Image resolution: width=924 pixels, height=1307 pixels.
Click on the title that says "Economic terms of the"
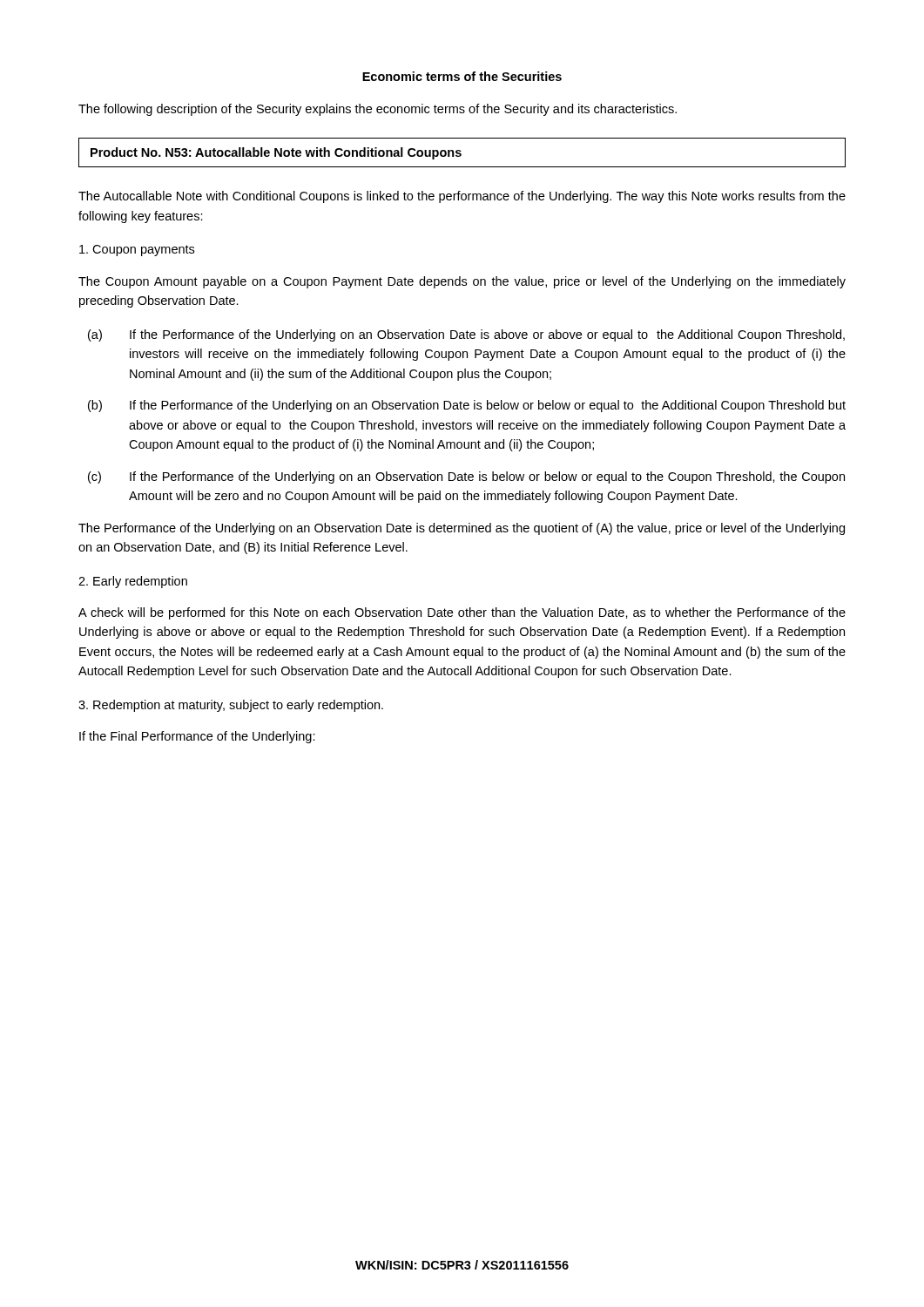[x=462, y=77]
